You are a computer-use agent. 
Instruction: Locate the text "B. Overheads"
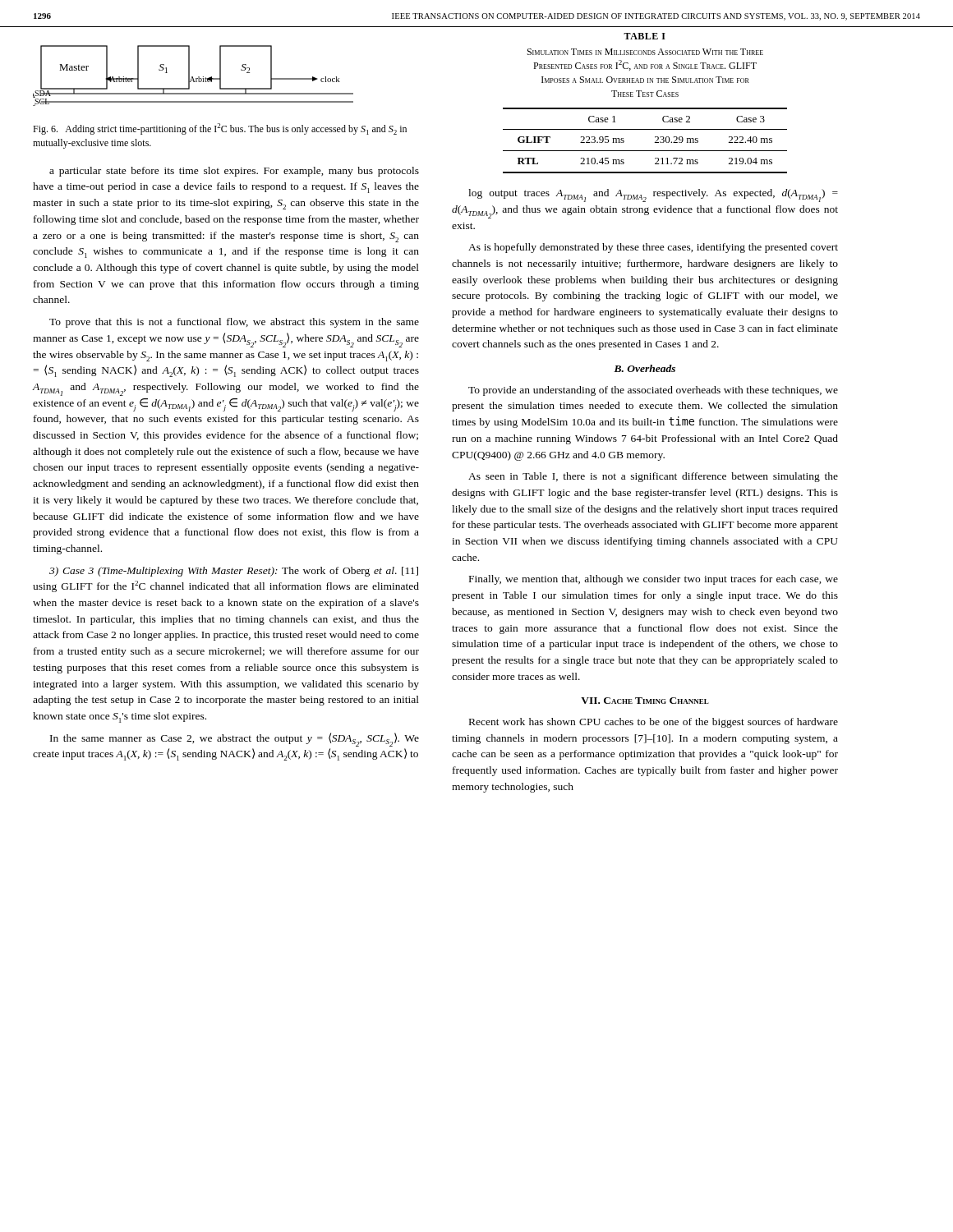tap(645, 368)
